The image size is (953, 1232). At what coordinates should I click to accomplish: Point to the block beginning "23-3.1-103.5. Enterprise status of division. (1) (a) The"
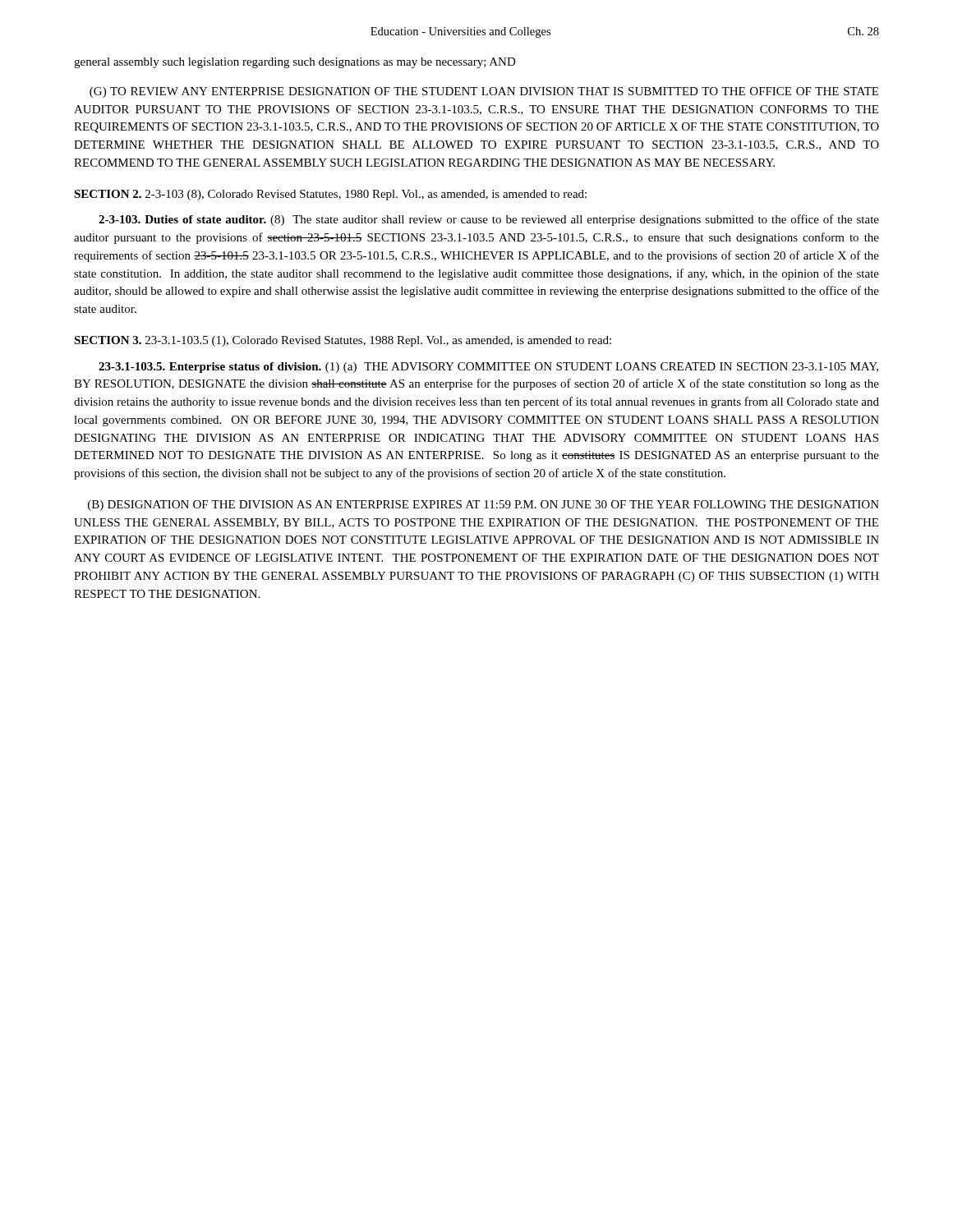(476, 419)
